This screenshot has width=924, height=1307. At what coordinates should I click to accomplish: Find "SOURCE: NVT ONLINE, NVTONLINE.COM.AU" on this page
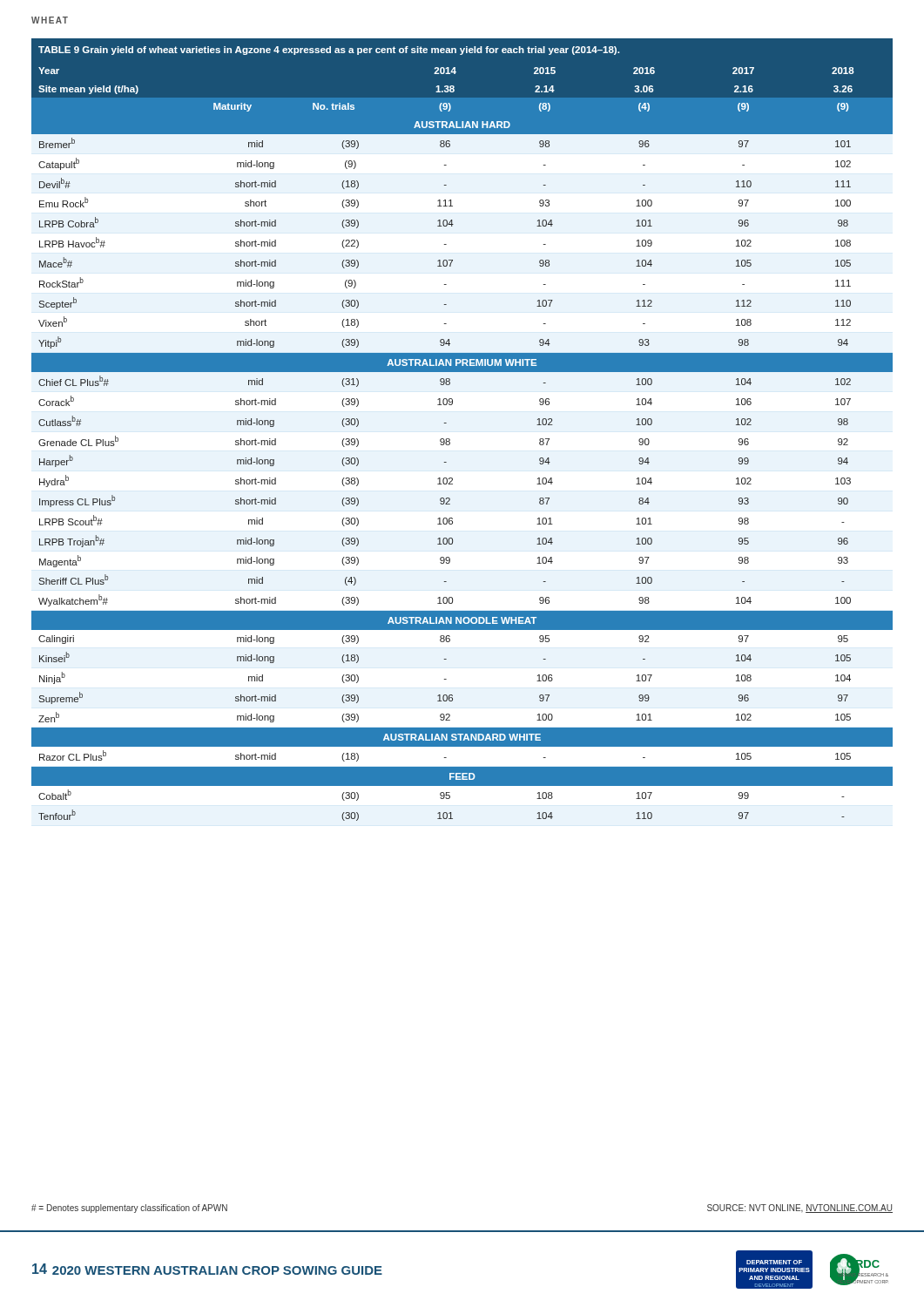(x=800, y=1208)
